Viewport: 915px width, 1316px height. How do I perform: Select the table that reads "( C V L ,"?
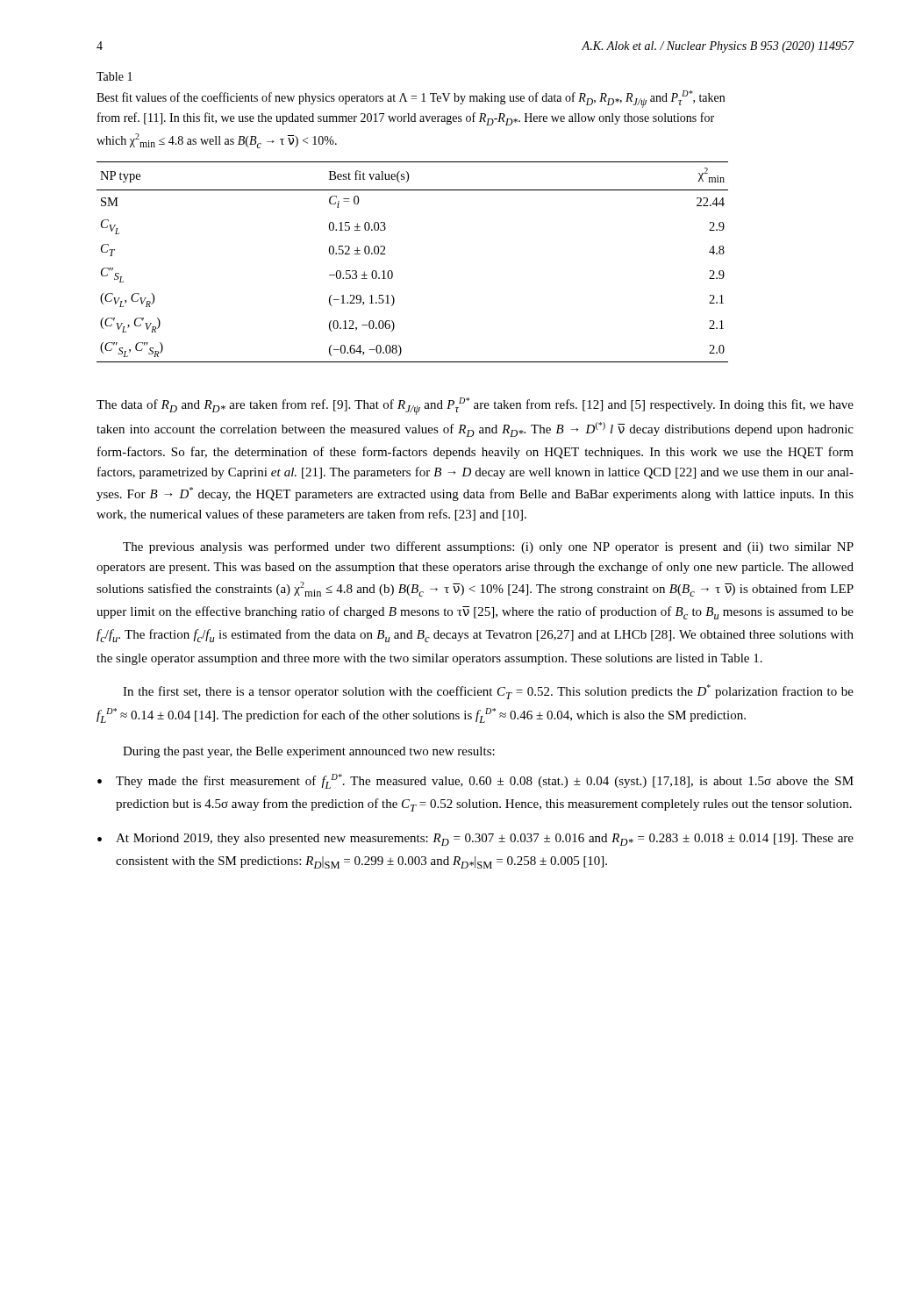475,262
